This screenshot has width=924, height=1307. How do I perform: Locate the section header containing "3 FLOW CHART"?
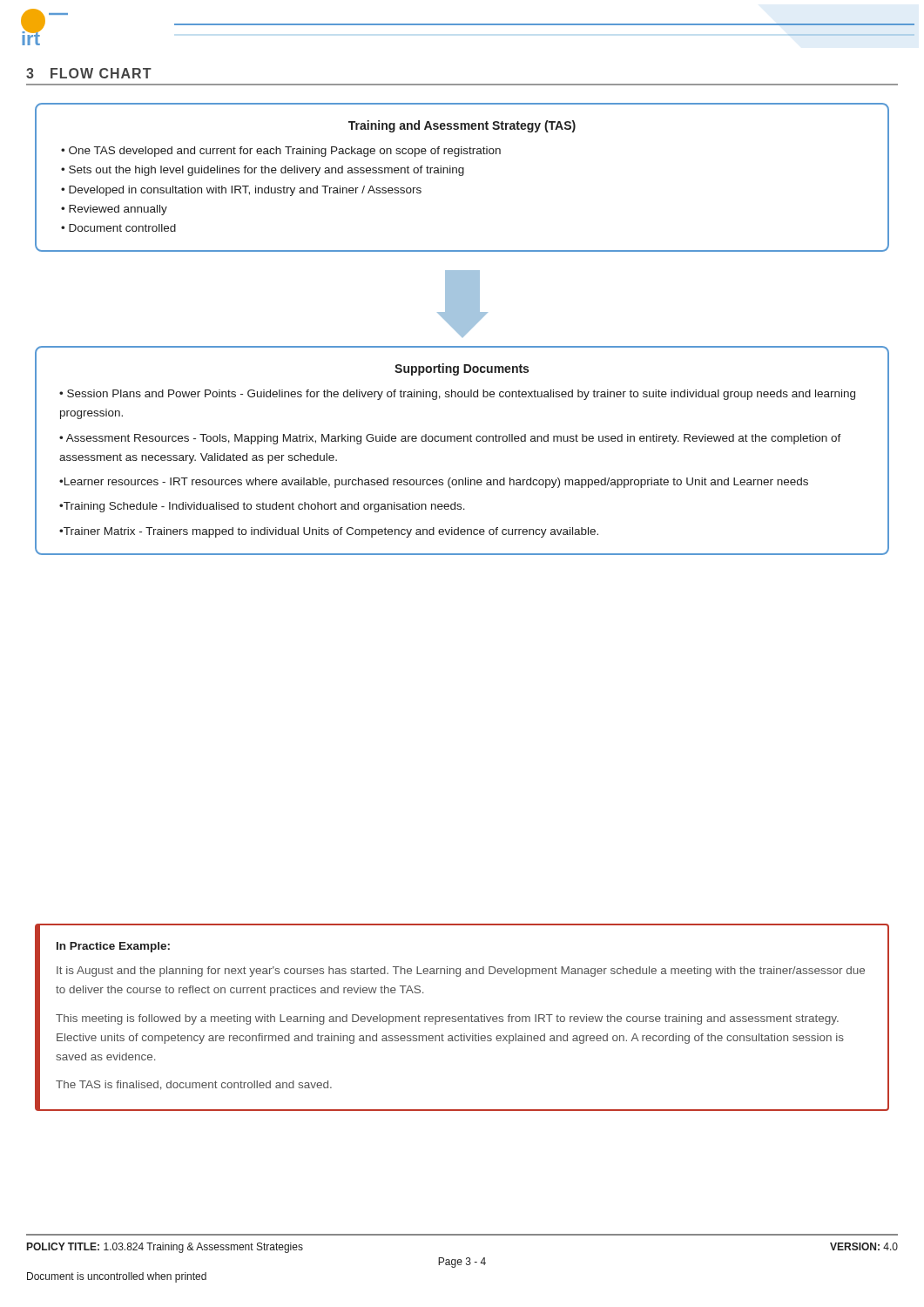[x=89, y=74]
